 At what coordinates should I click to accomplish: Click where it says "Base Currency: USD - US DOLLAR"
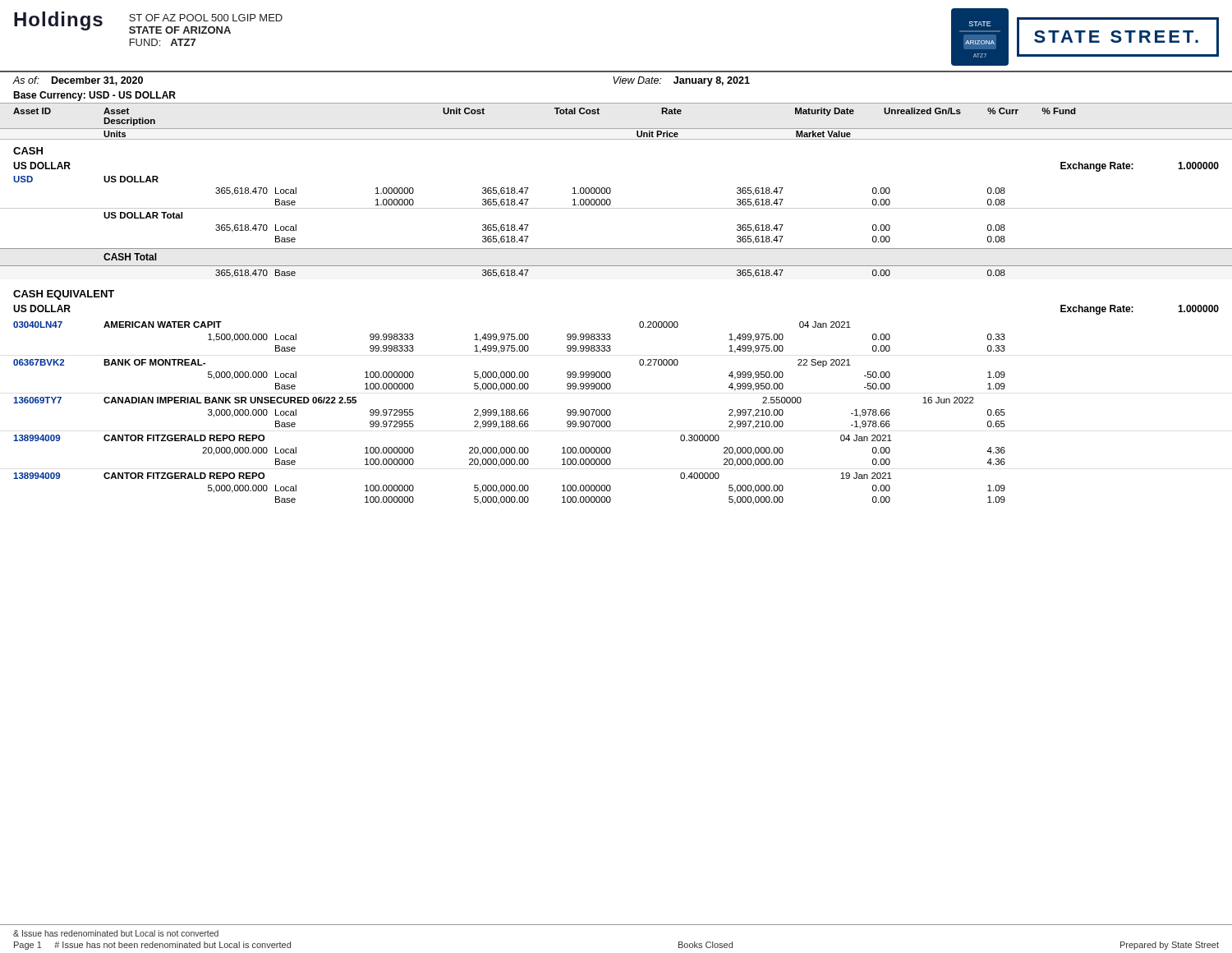coord(94,95)
